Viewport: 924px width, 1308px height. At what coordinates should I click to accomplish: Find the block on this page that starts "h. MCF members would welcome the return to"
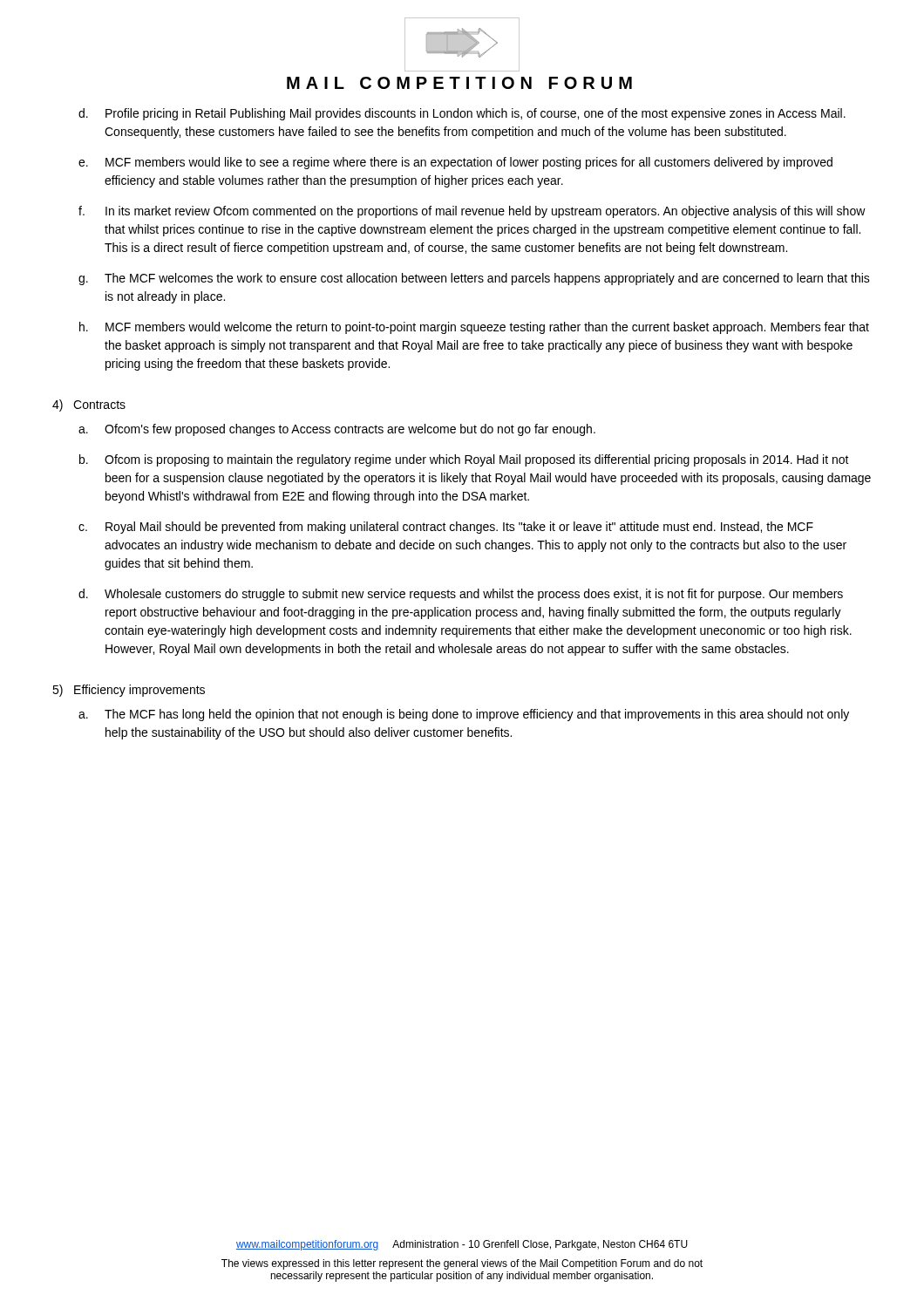click(475, 346)
